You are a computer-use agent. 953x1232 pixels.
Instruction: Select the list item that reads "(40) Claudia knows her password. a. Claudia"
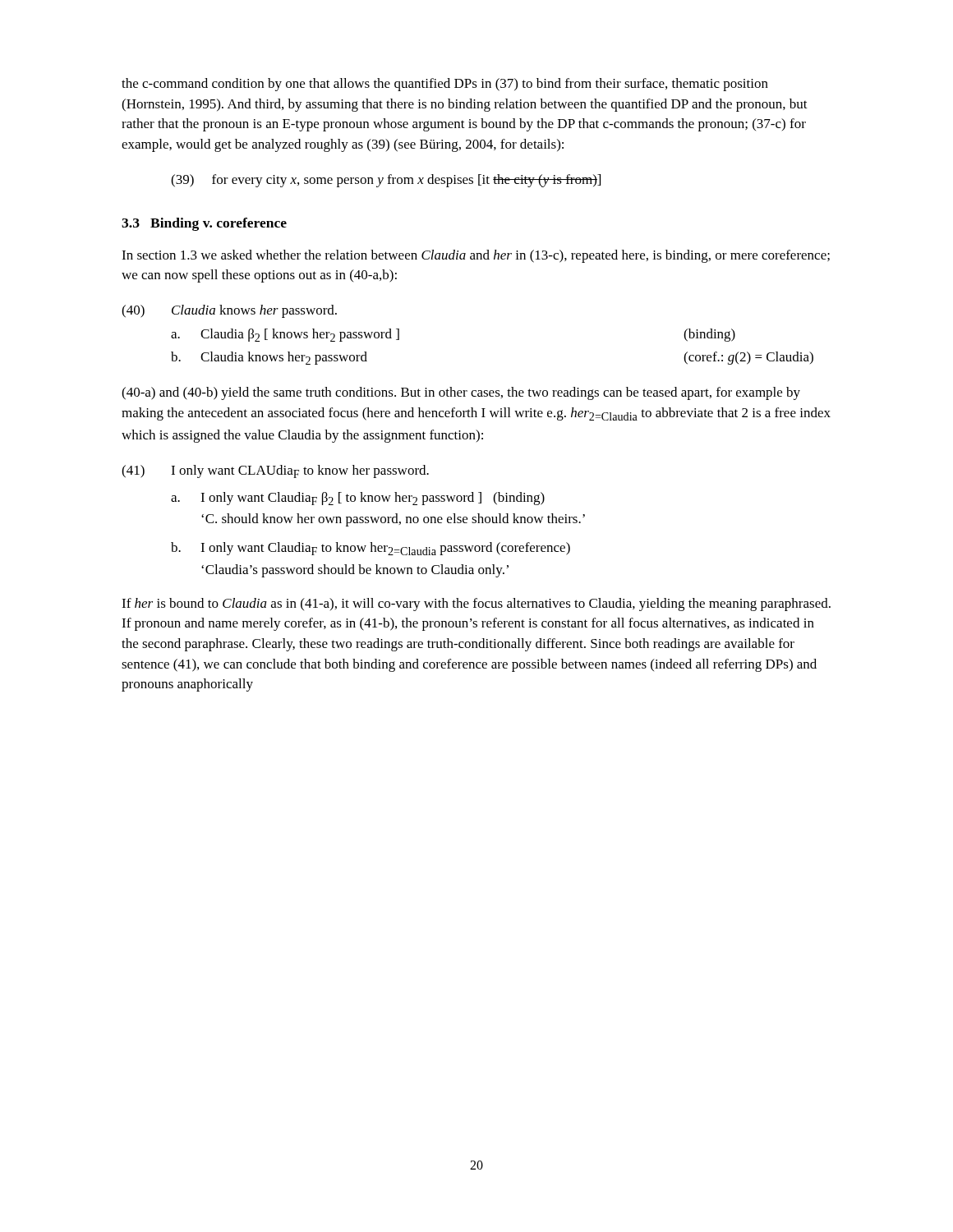[229, 311]
